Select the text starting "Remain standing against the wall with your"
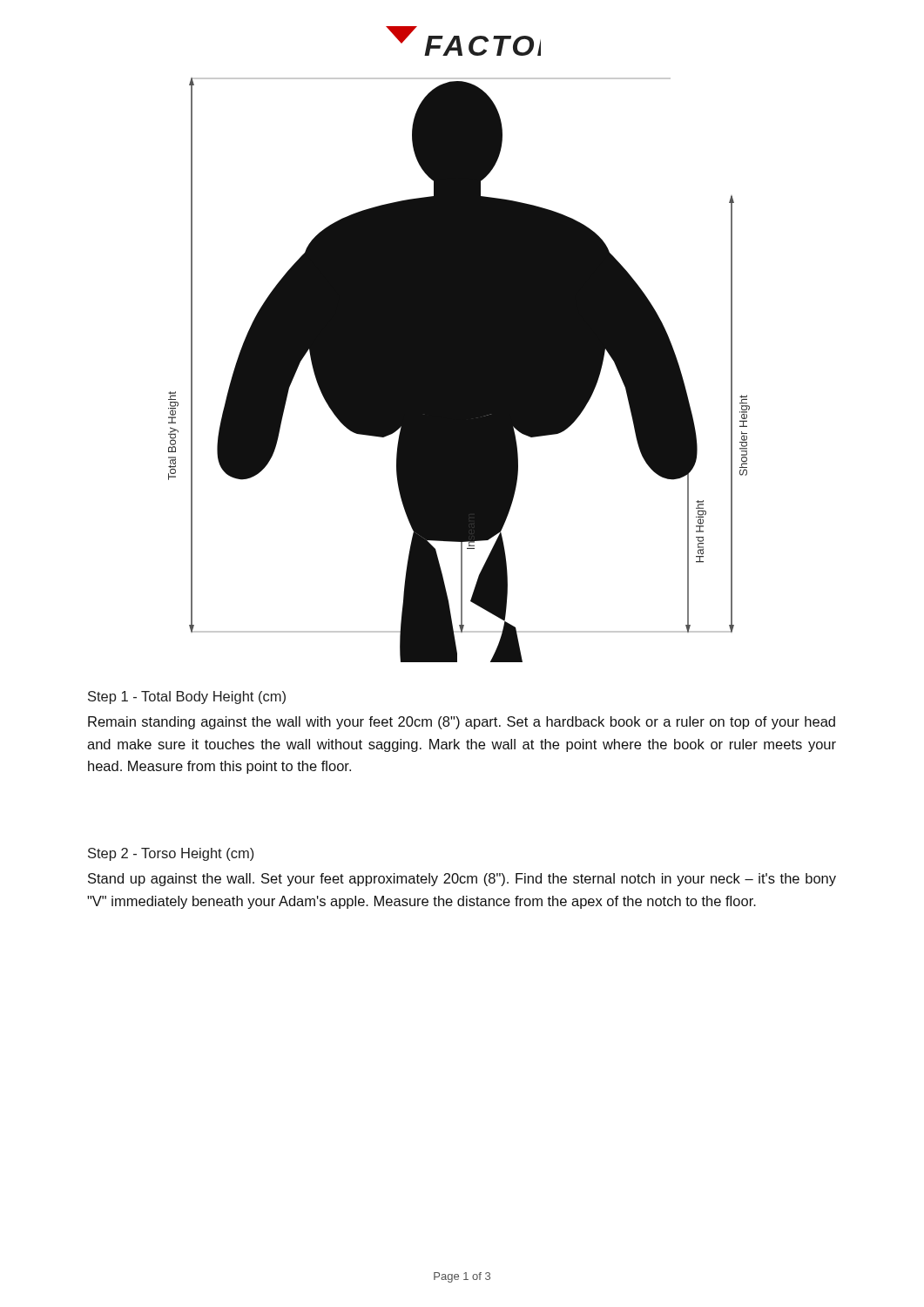Viewport: 924px width, 1307px height. click(462, 744)
